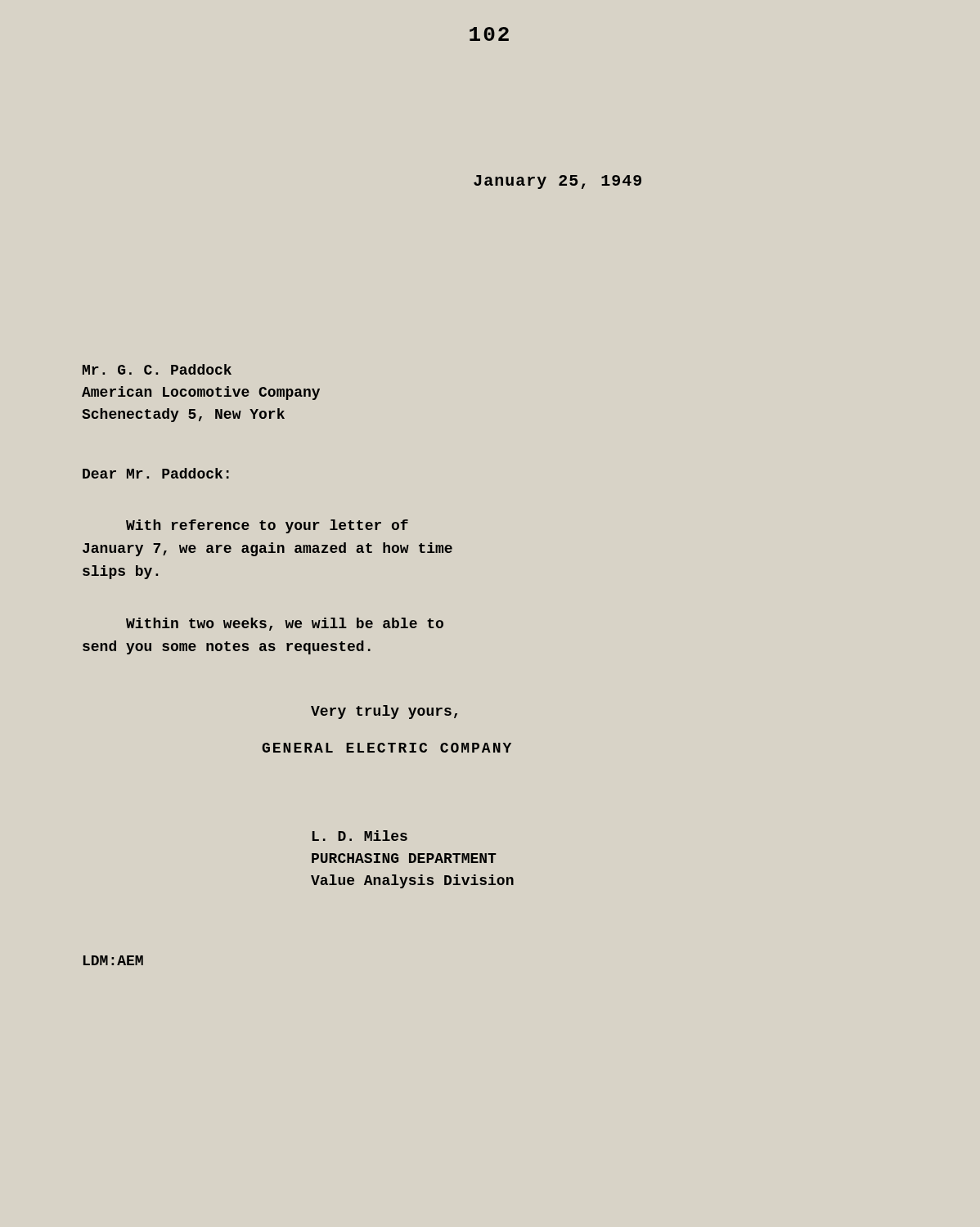The height and width of the screenshot is (1227, 980).
Task: Locate the text containing "GENERAL ELECTRIC COMPANY"
Action: 387,748
